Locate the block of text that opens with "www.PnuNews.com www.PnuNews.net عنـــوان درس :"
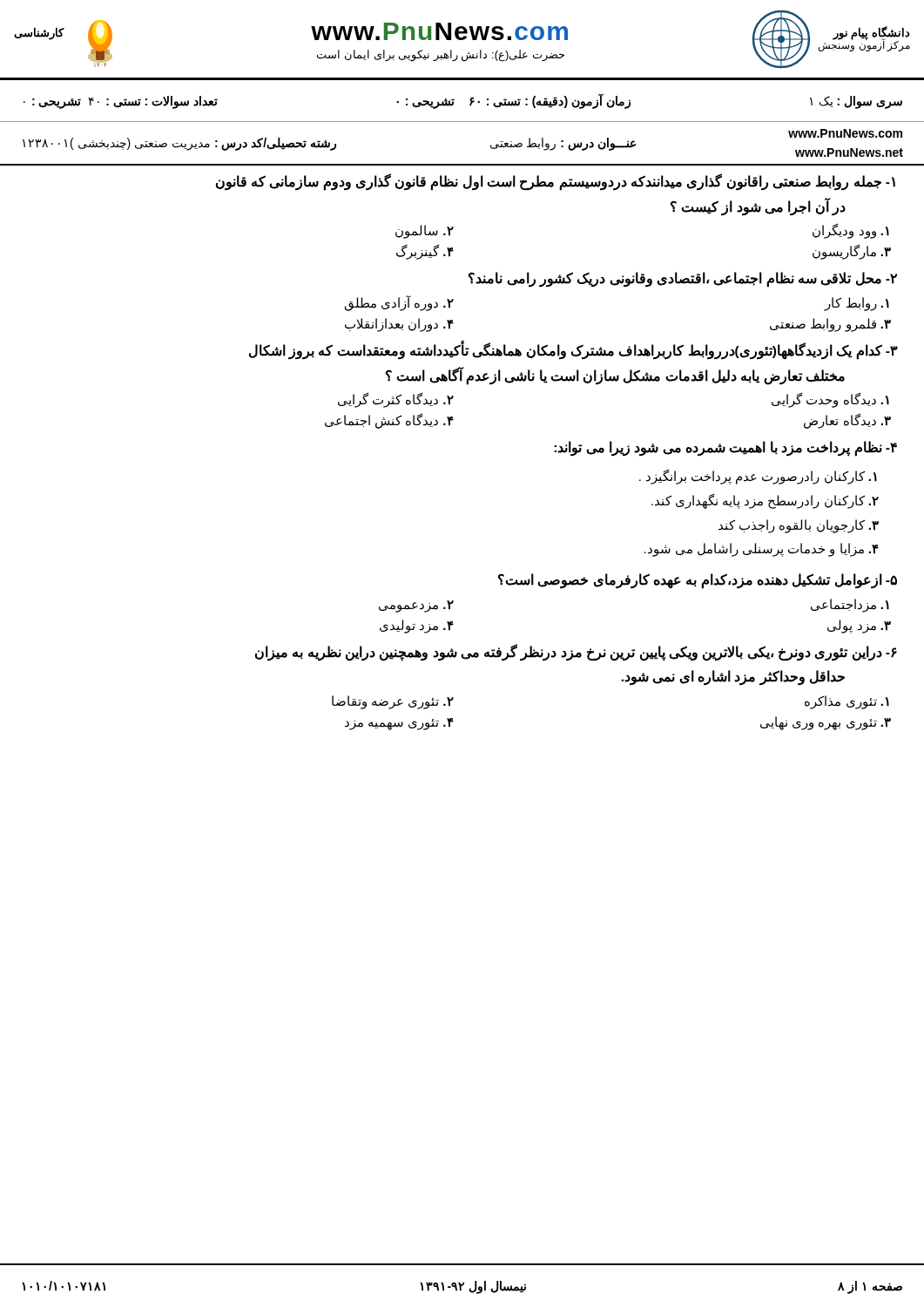This screenshot has height=1307, width=924. coord(129,142)
